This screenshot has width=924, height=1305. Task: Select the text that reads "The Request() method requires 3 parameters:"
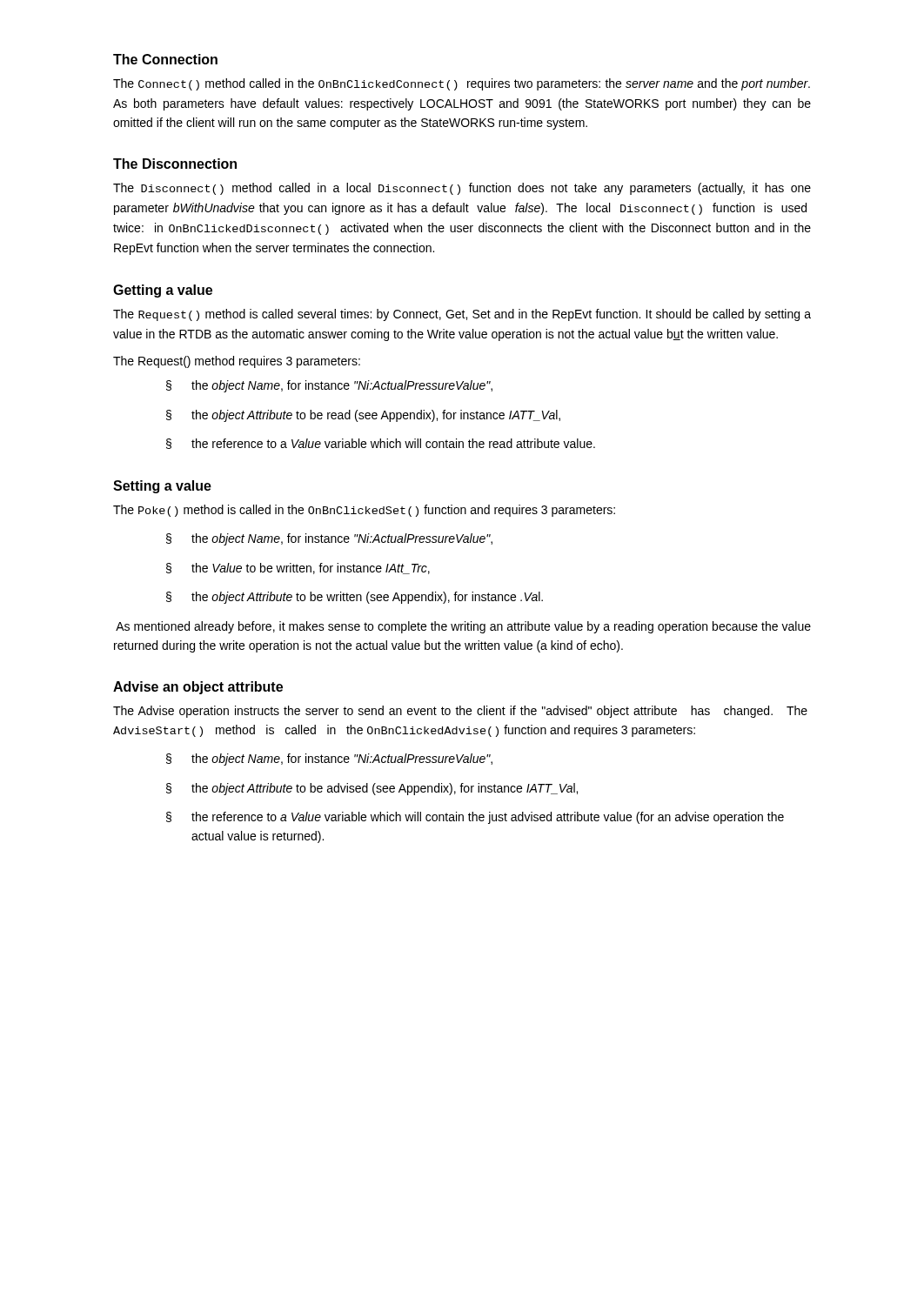237,361
